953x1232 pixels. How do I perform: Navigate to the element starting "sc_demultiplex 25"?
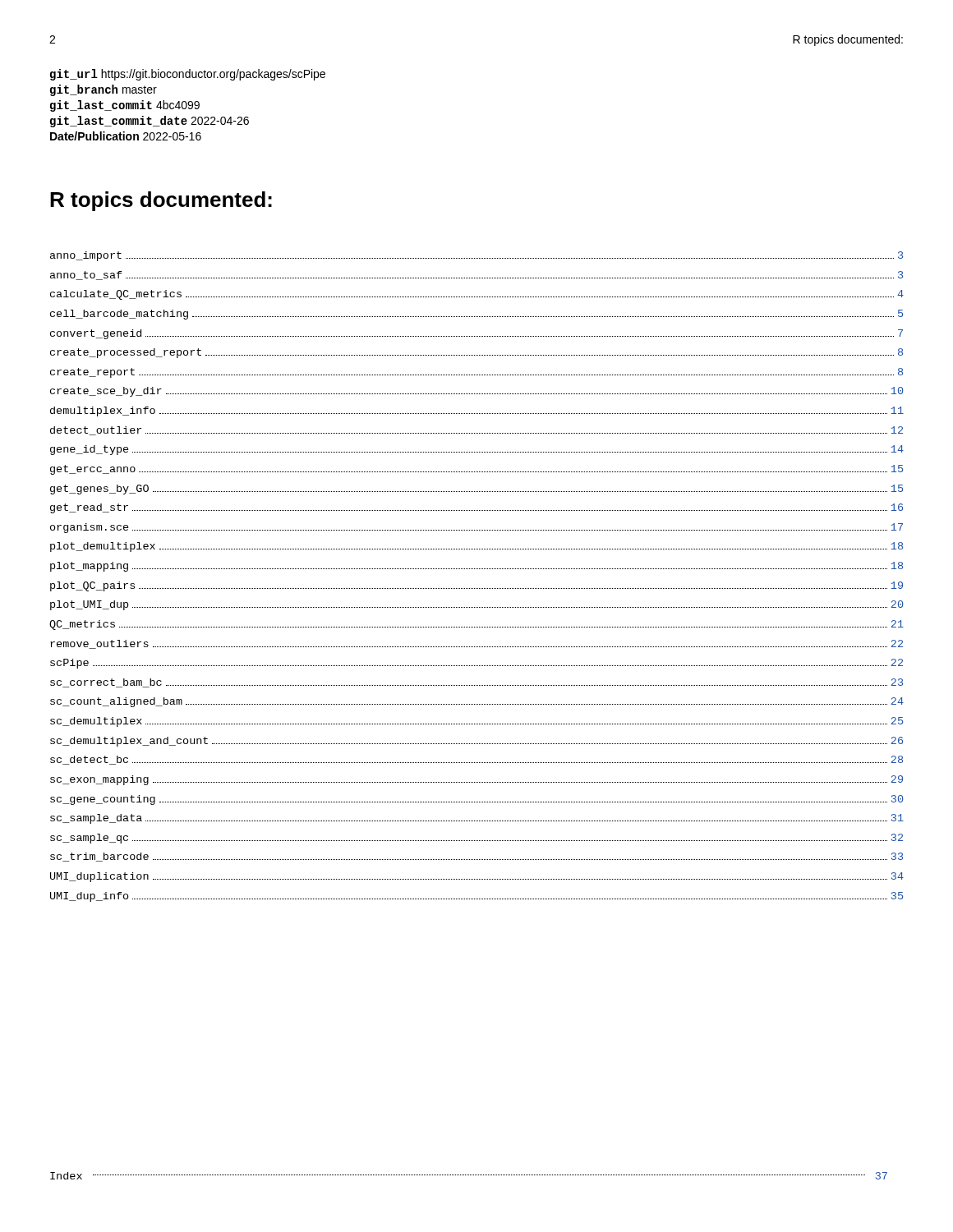tap(476, 722)
